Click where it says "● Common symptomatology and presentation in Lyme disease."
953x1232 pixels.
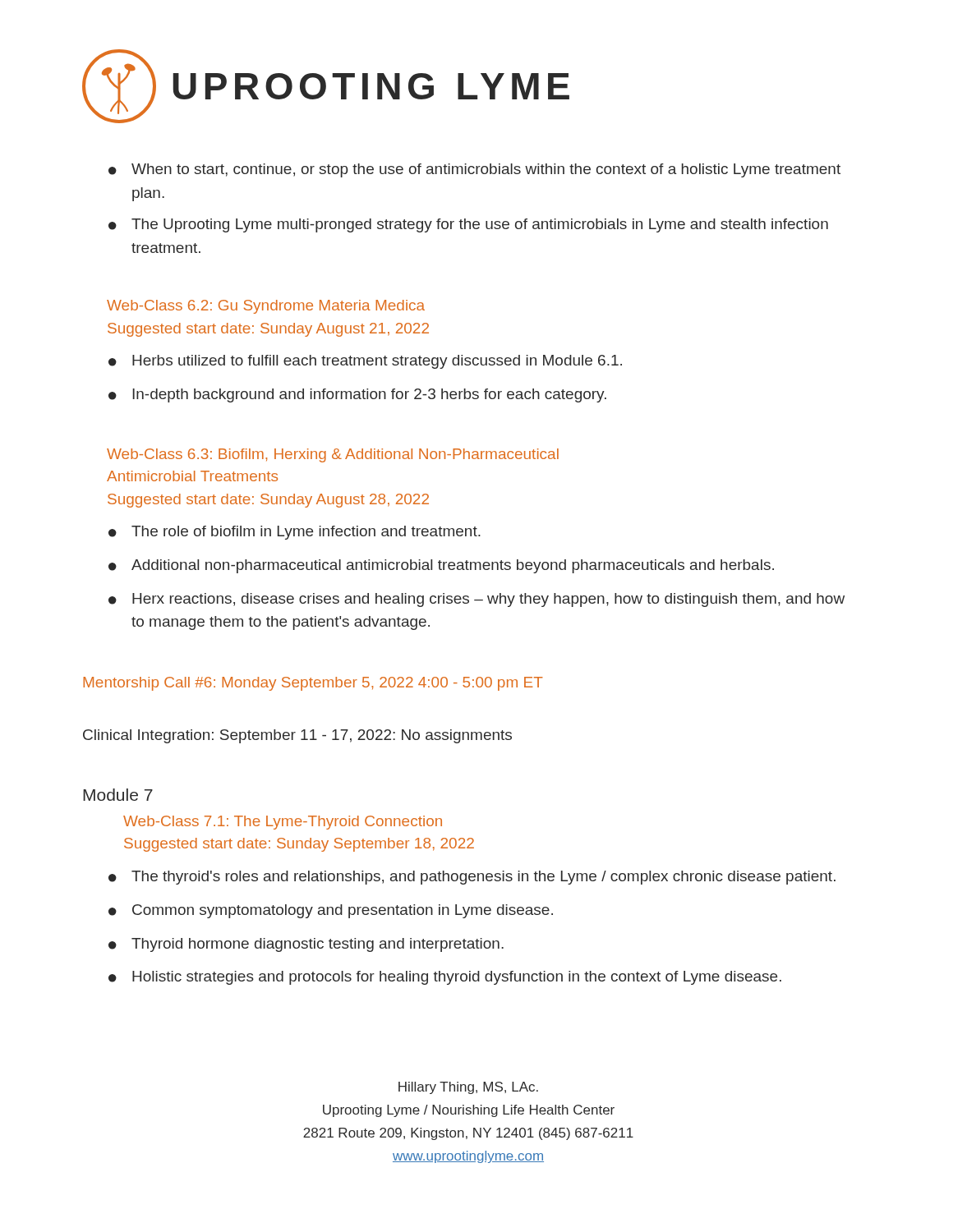pyautogui.click(x=481, y=911)
